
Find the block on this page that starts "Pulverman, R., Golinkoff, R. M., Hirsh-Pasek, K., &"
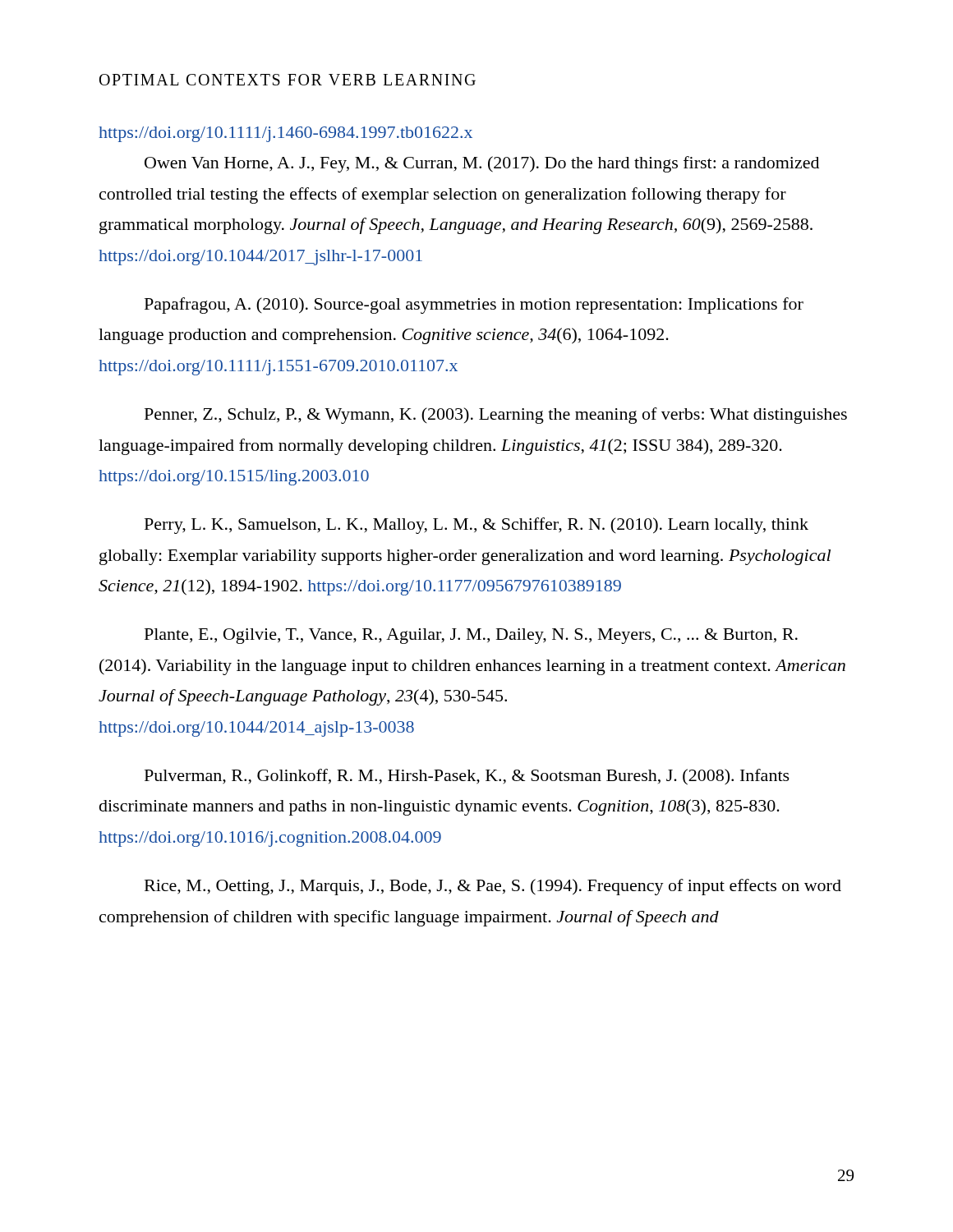pos(476,806)
